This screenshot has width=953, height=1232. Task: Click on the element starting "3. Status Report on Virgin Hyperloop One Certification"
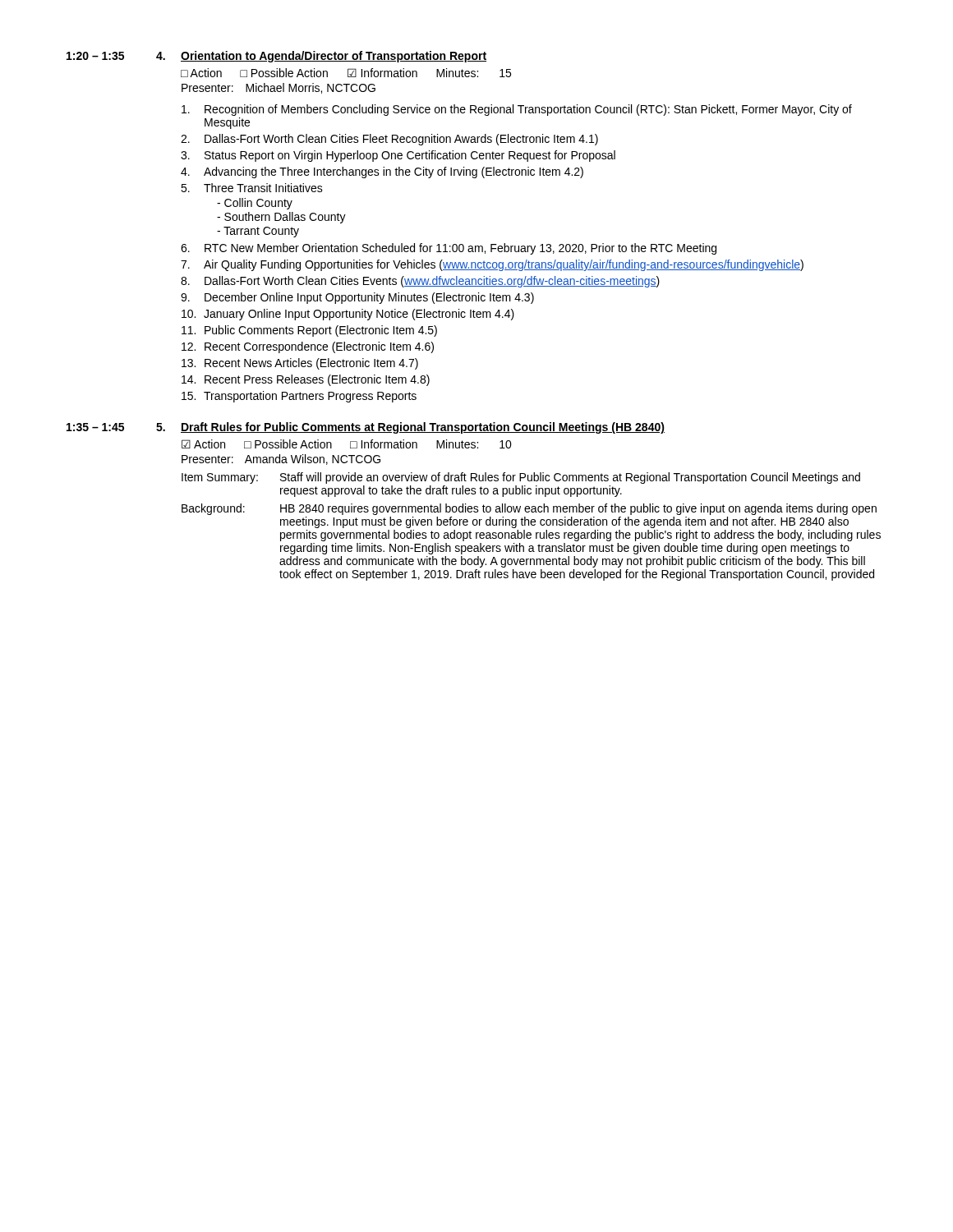pos(534,155)
